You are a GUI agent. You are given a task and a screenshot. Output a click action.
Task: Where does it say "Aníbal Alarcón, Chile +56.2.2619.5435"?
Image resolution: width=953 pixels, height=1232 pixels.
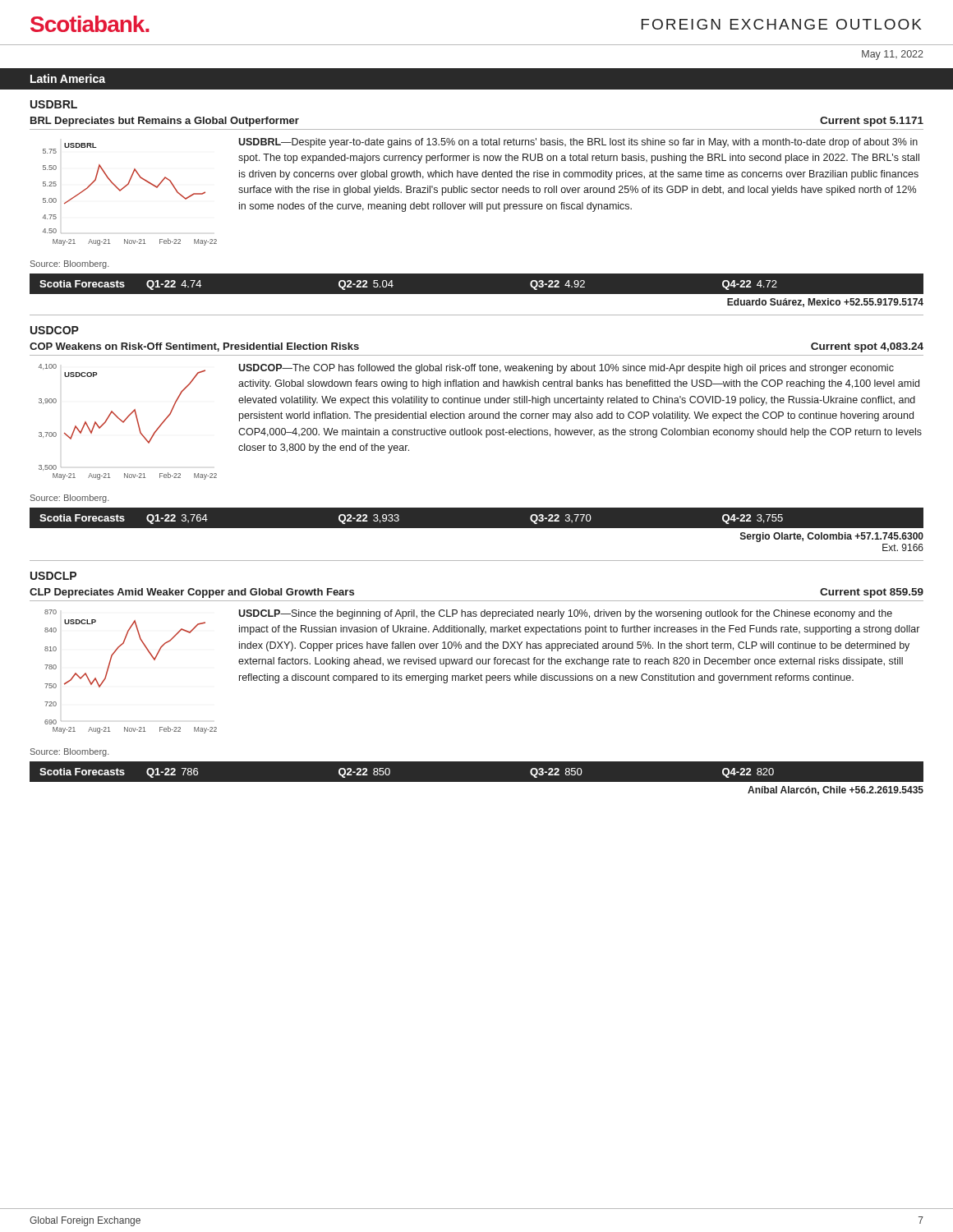836,790
